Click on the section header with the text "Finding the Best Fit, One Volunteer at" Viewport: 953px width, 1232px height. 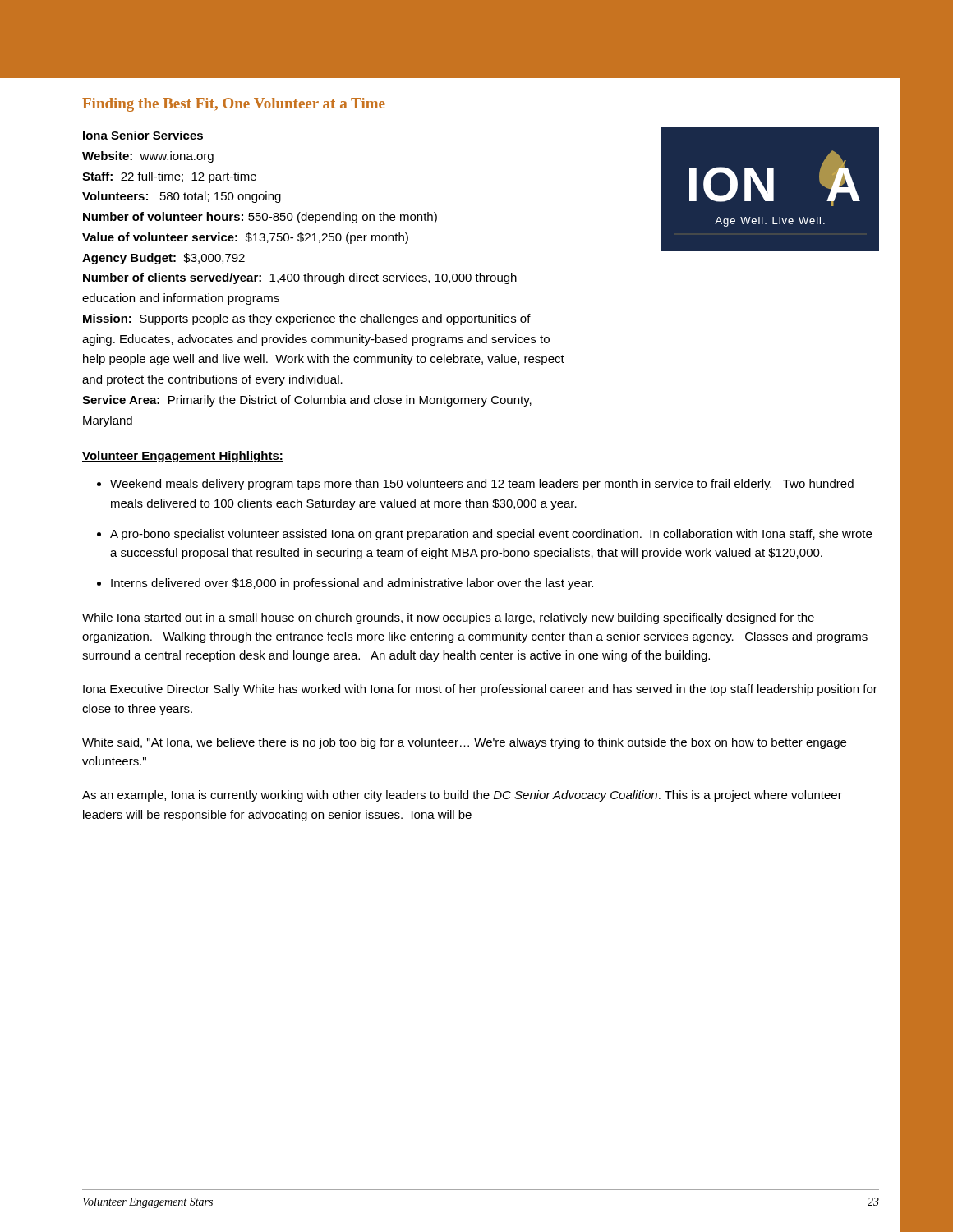[234, 103]
